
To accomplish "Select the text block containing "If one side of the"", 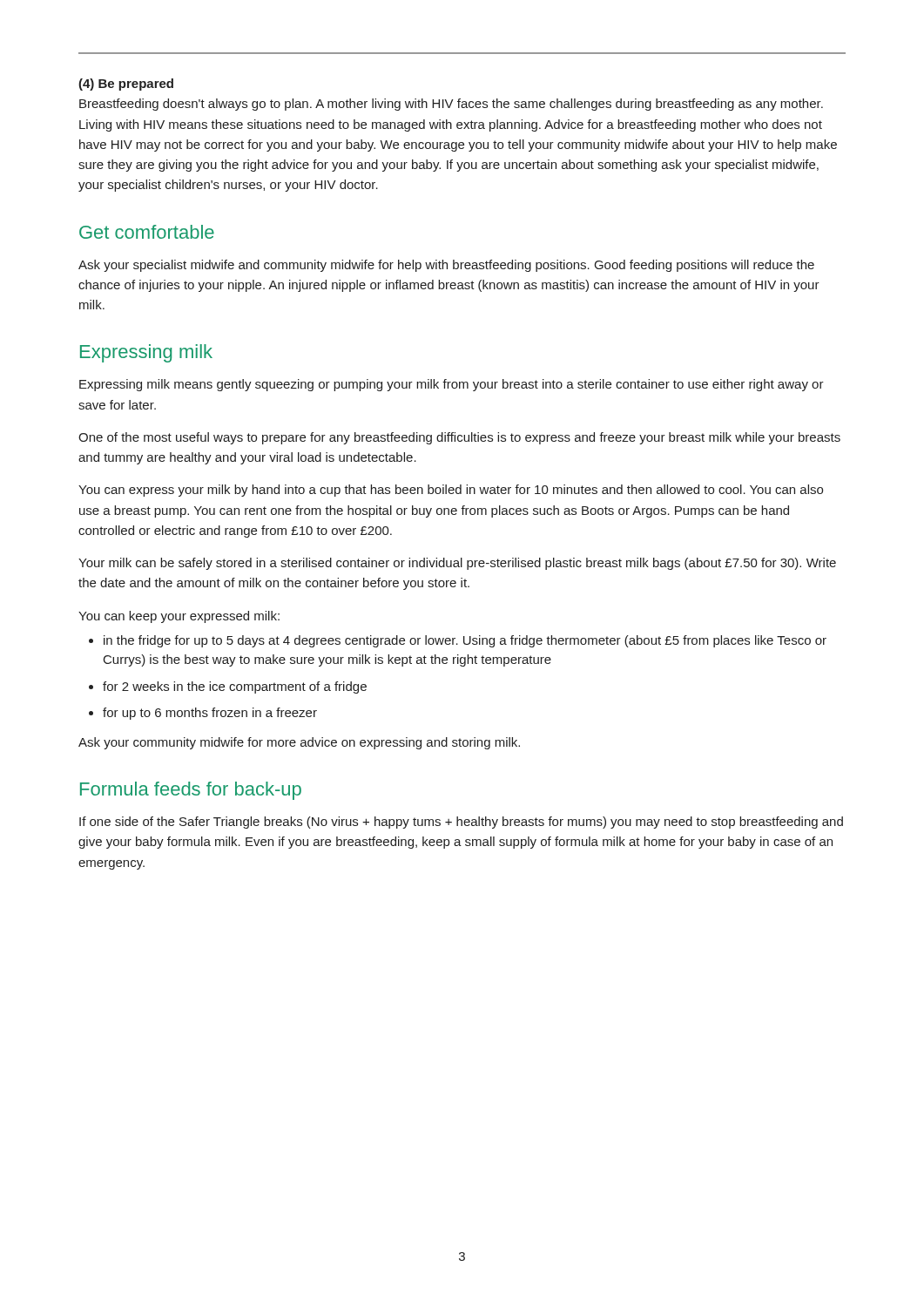I will [x=461, y=842].
